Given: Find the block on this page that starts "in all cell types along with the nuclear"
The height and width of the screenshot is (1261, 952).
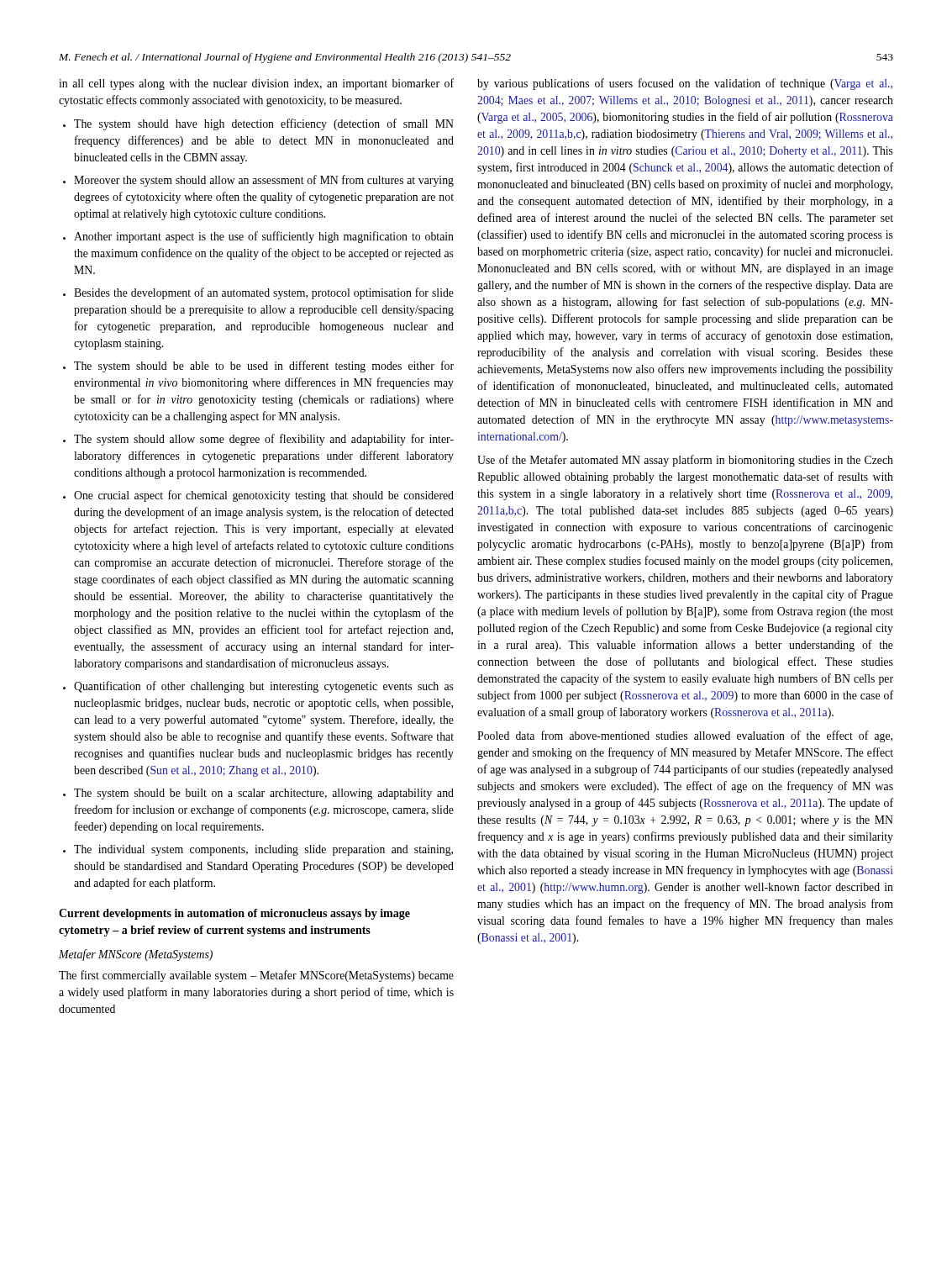Looking at the screenshot, I should point(256,92).
